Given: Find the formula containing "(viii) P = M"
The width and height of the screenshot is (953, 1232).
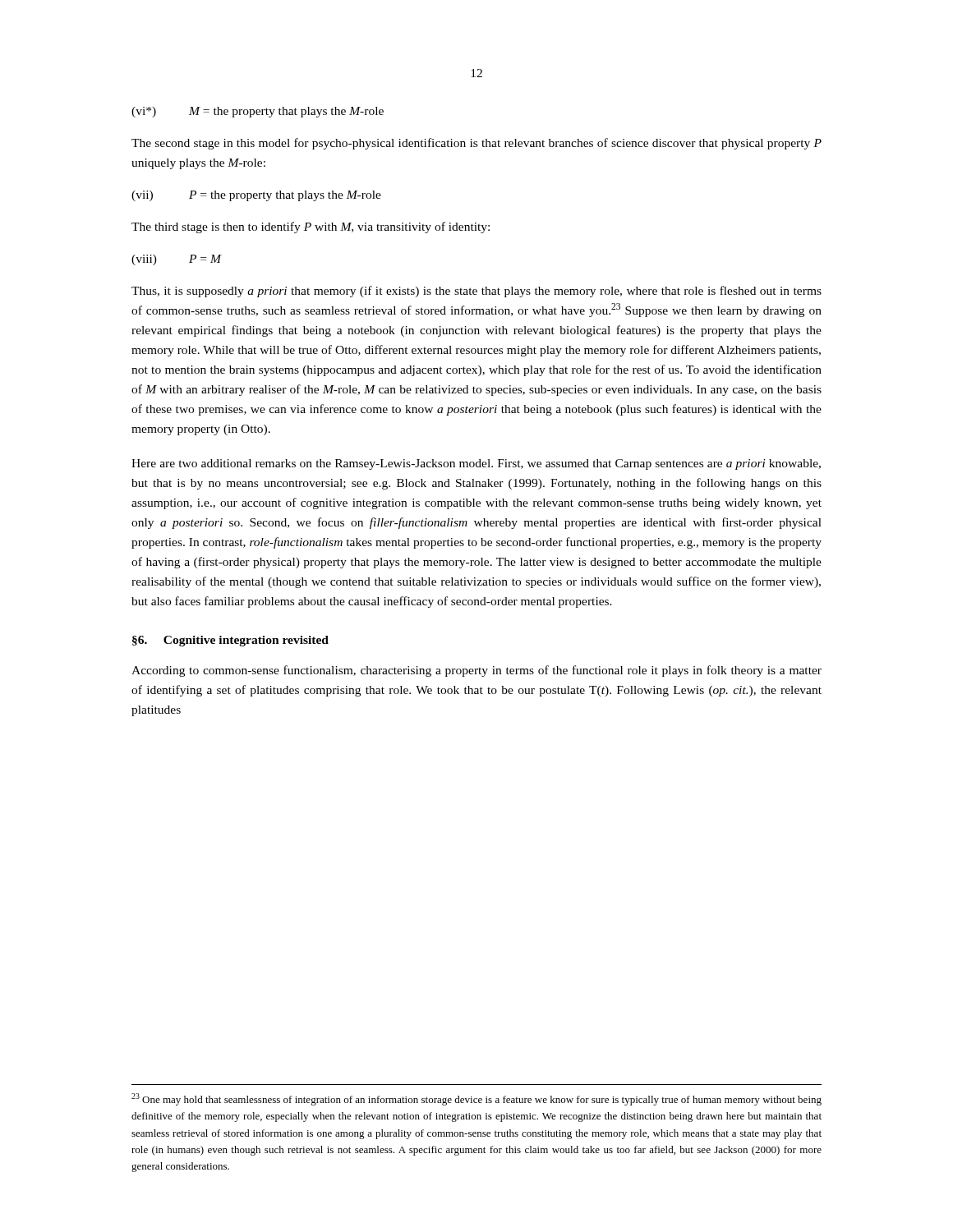Looking at the screenshot, I should click(x=147, y=260).
